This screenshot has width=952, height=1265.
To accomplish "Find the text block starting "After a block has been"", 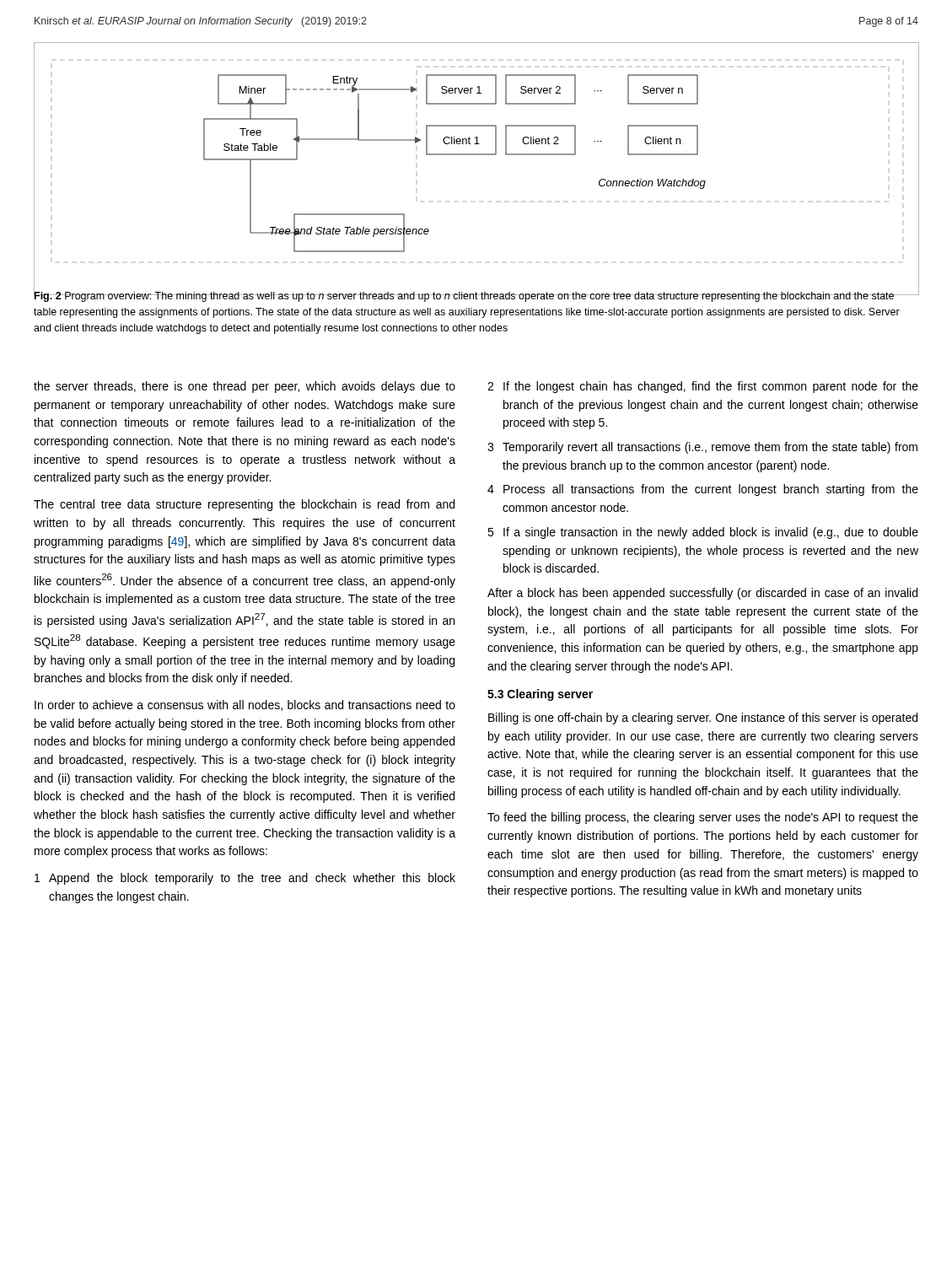I will tap(703, 630).
